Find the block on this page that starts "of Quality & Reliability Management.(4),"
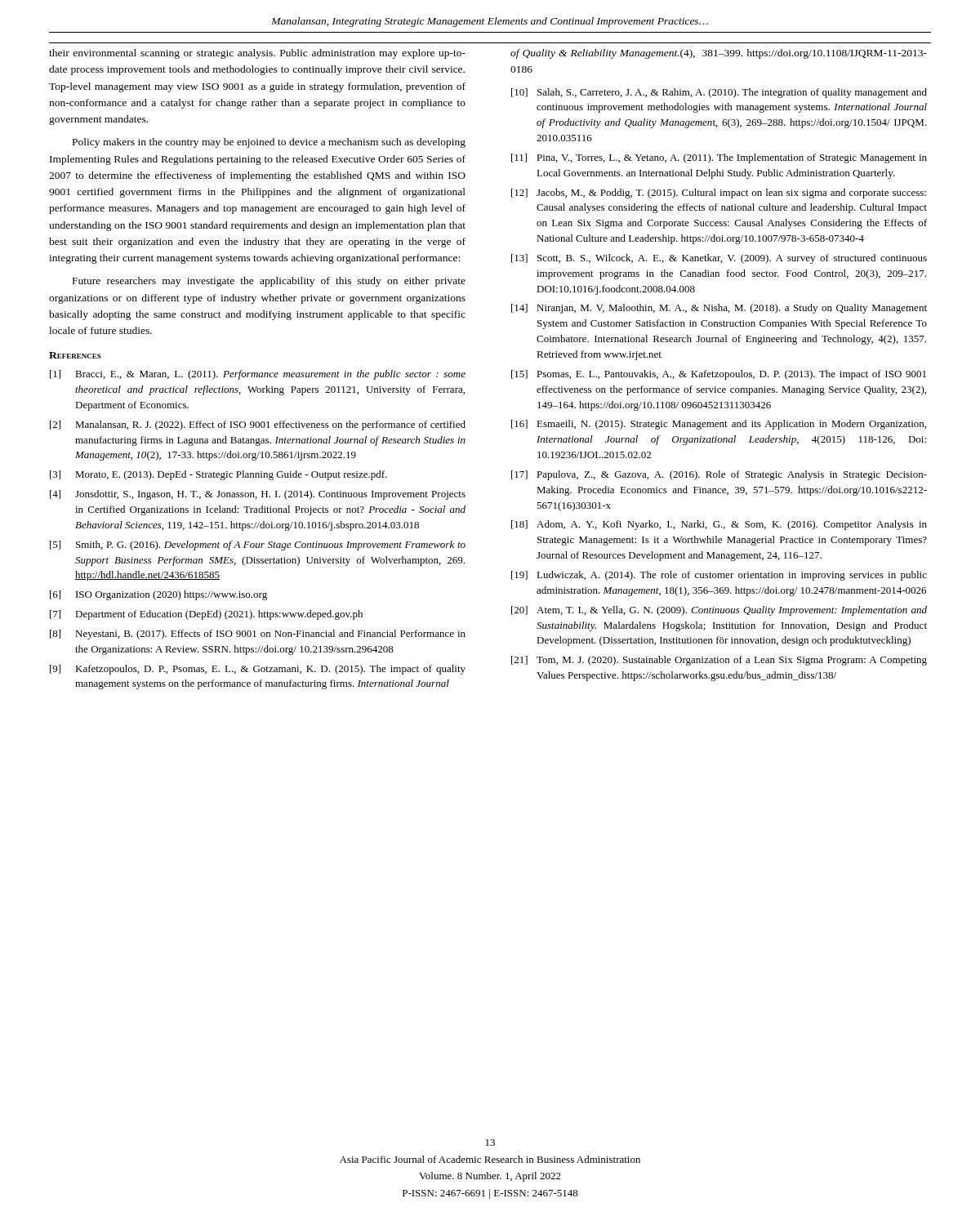The height and width of the screenshot is (1225, 980). click(719, 61)
